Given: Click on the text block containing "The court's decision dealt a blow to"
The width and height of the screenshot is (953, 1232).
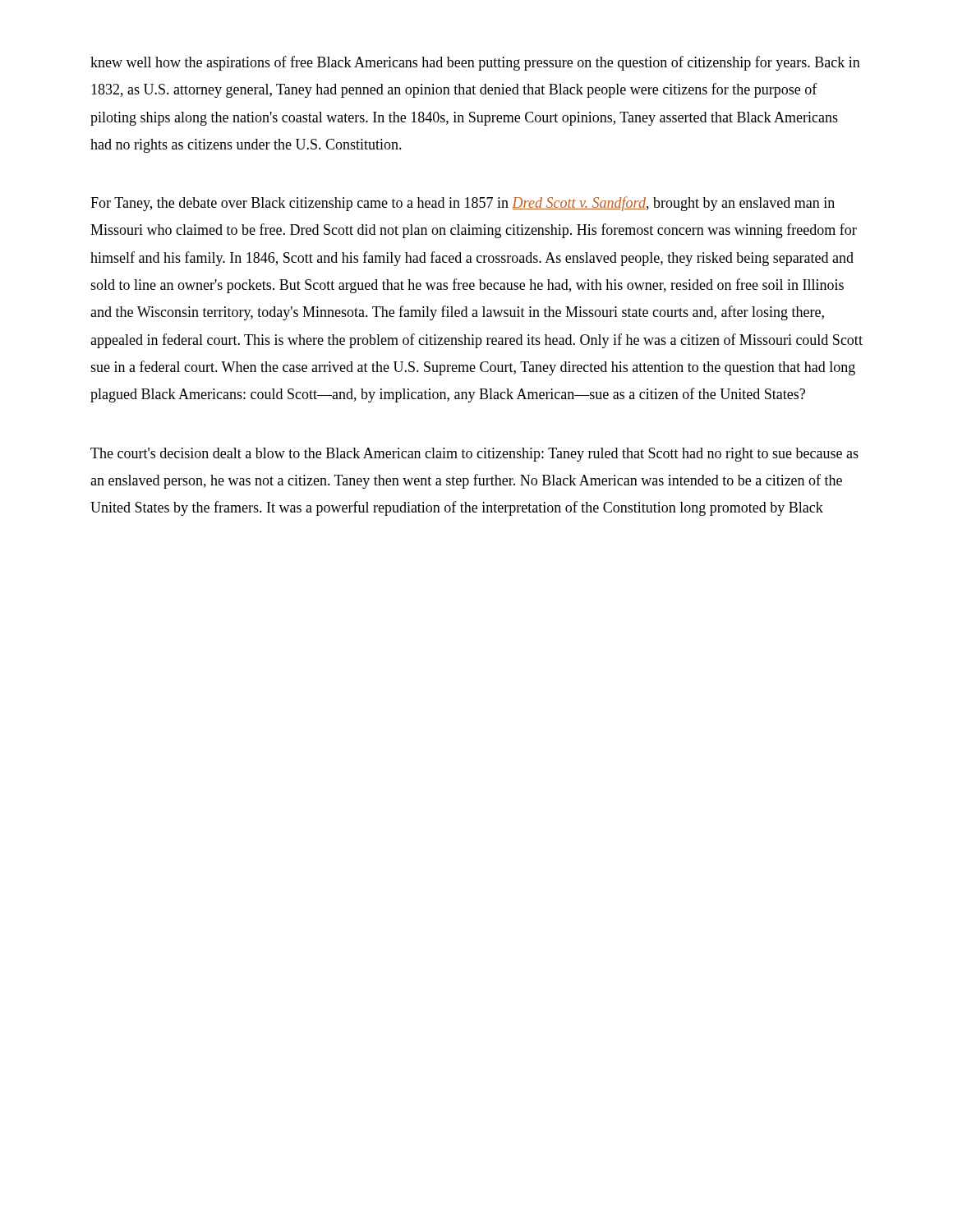Looking at the screenshot, I should [x=474, y=480].
